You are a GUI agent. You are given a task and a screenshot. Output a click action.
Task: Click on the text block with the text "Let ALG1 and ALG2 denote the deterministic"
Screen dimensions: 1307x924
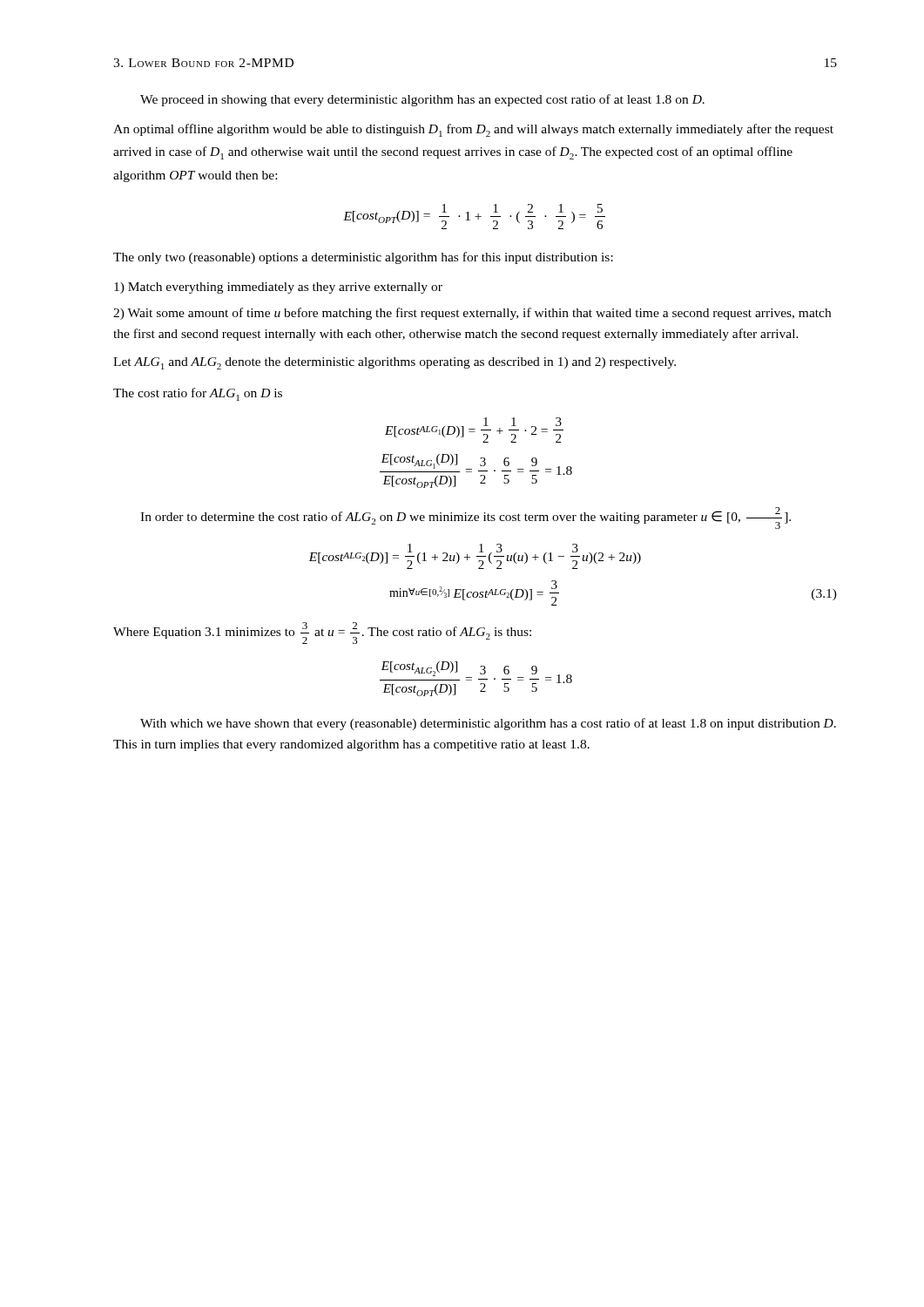pyautogui.click(x=395, y=362)
